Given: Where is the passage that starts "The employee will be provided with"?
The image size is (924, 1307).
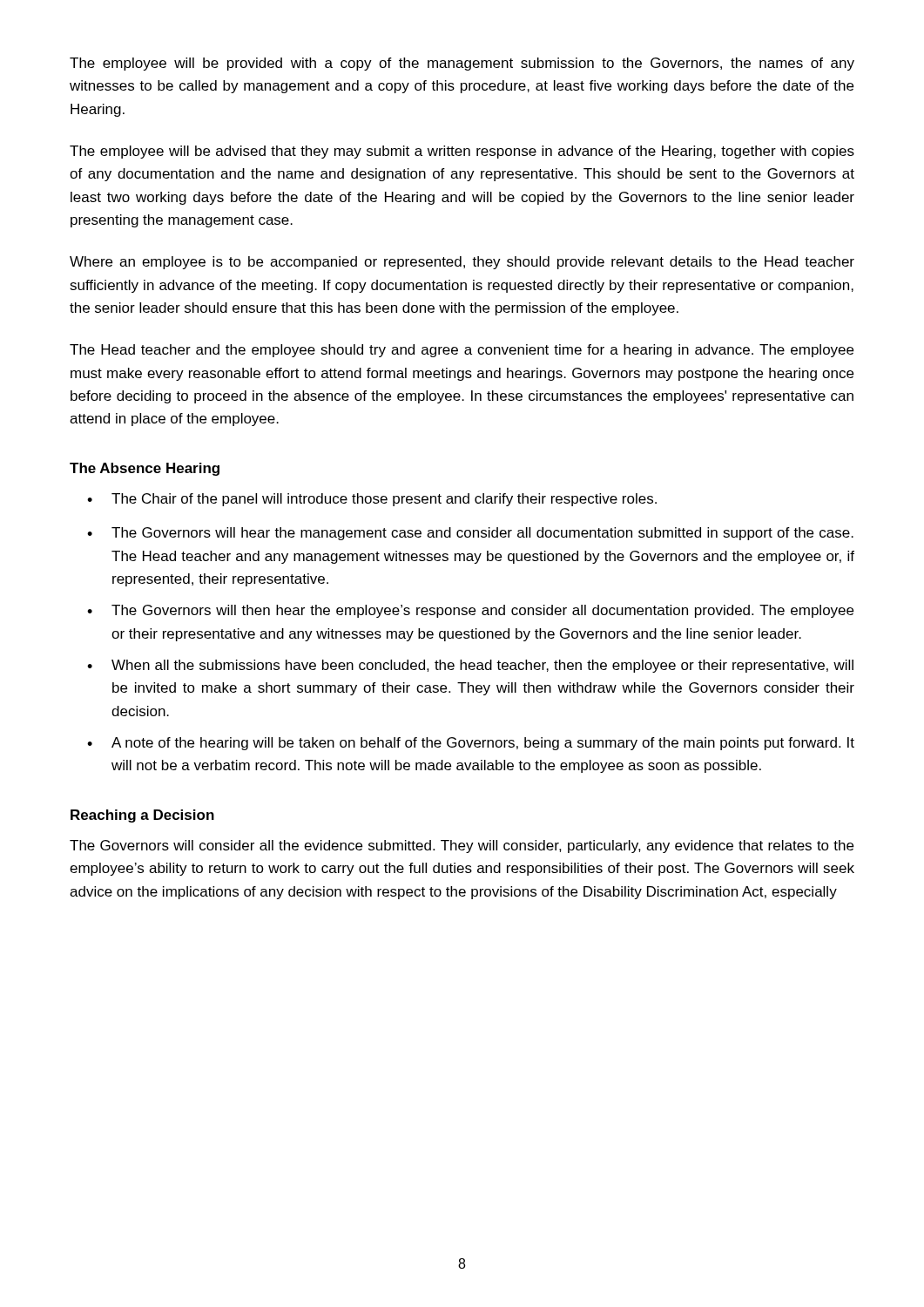Looking at the screenshot, I should tap(462, 86).
